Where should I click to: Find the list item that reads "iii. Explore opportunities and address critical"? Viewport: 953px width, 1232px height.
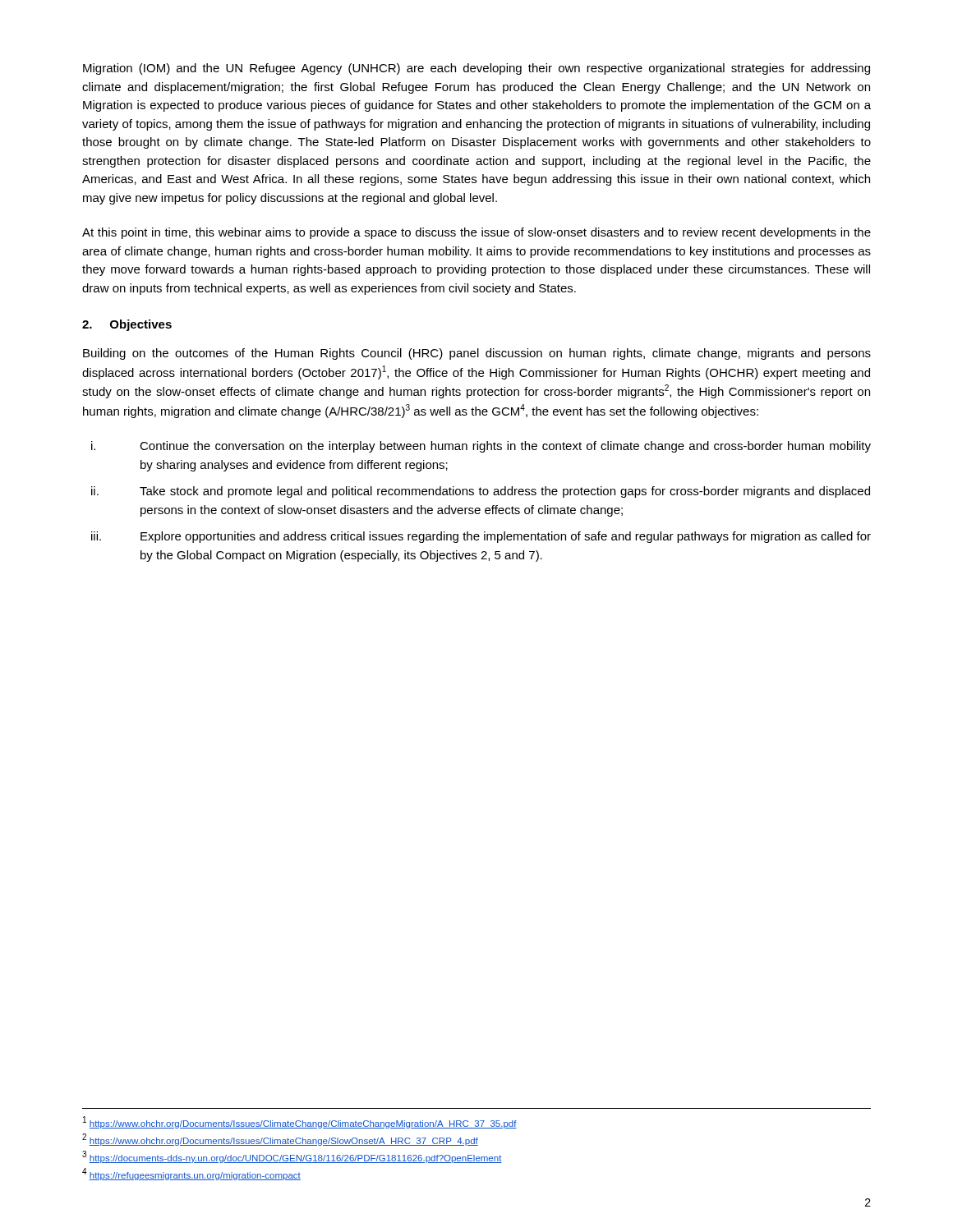click(x=476, y=546)
